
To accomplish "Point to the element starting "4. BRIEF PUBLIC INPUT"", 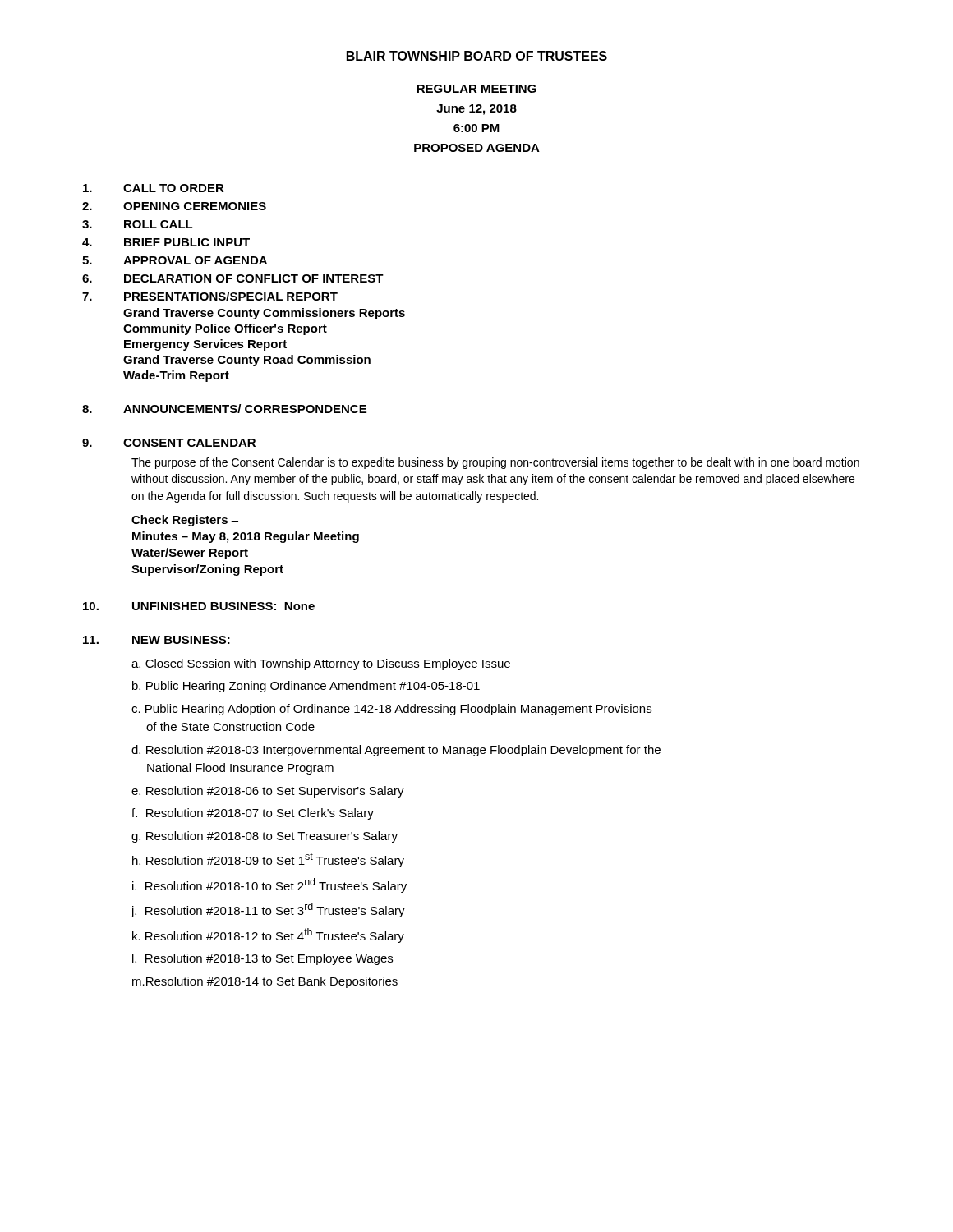I will (x=166, y=242).
